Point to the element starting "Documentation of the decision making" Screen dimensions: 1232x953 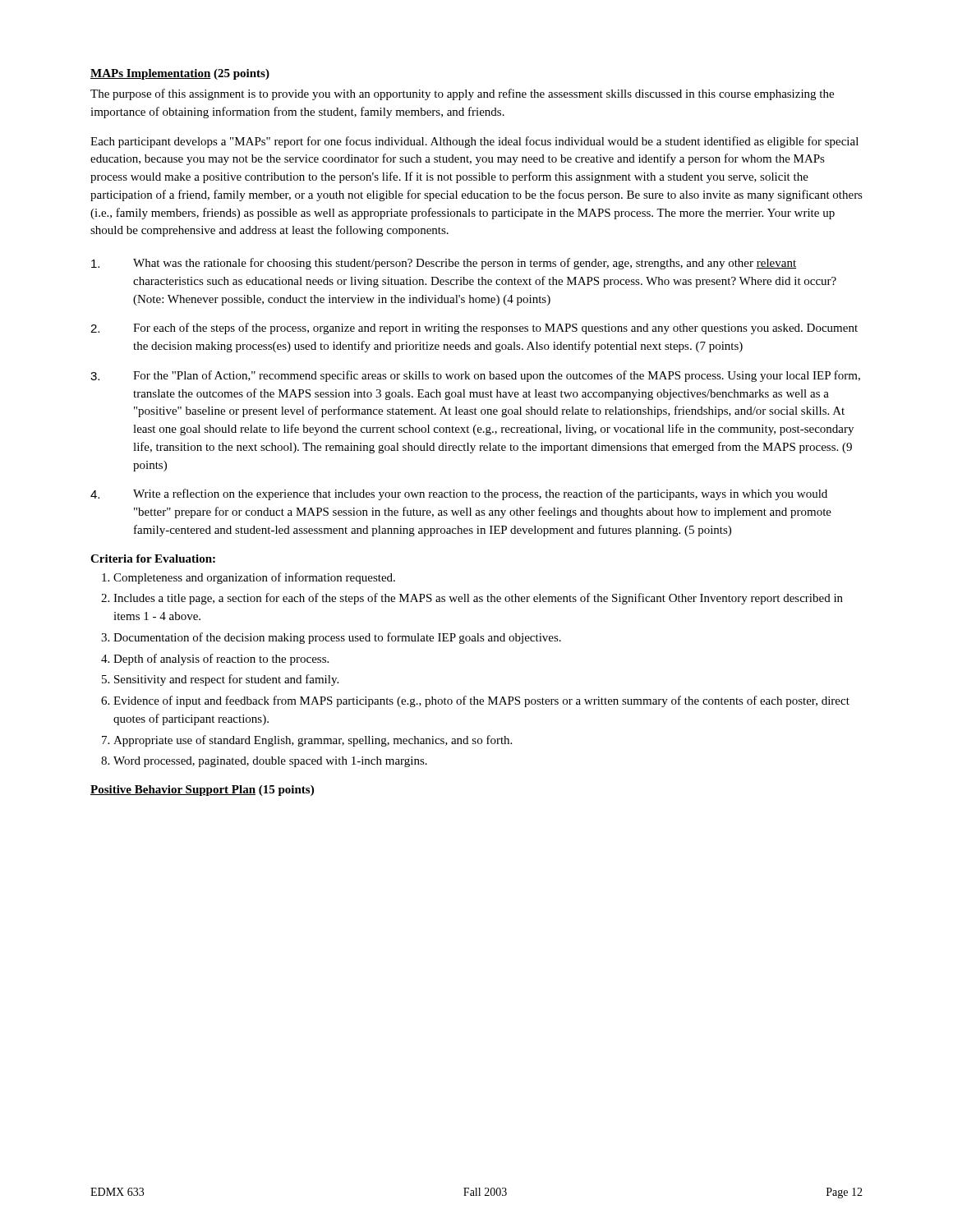click(x=338, y=637)
